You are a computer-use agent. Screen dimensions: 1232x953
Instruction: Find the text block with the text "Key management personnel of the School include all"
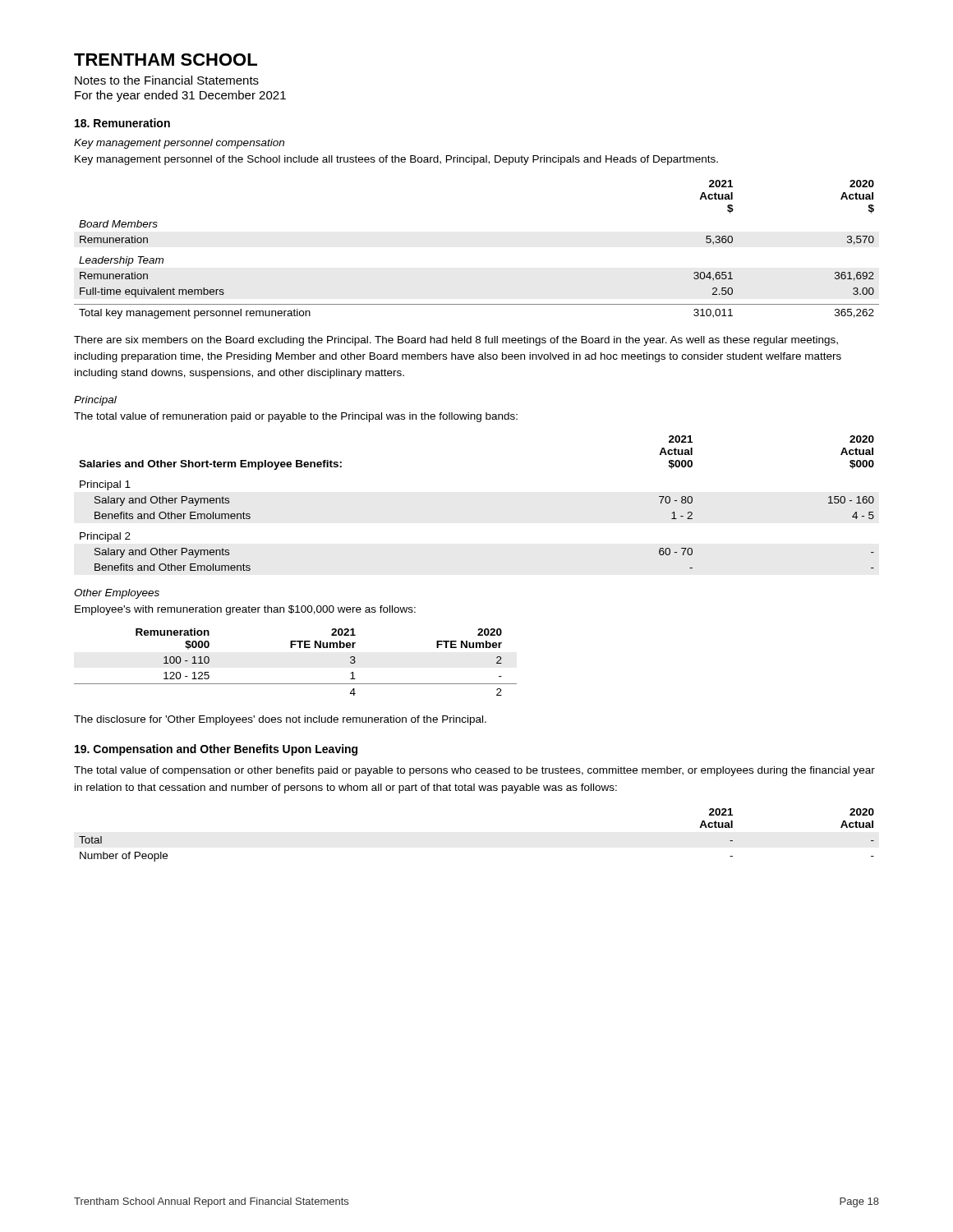[x=396, y=159]
